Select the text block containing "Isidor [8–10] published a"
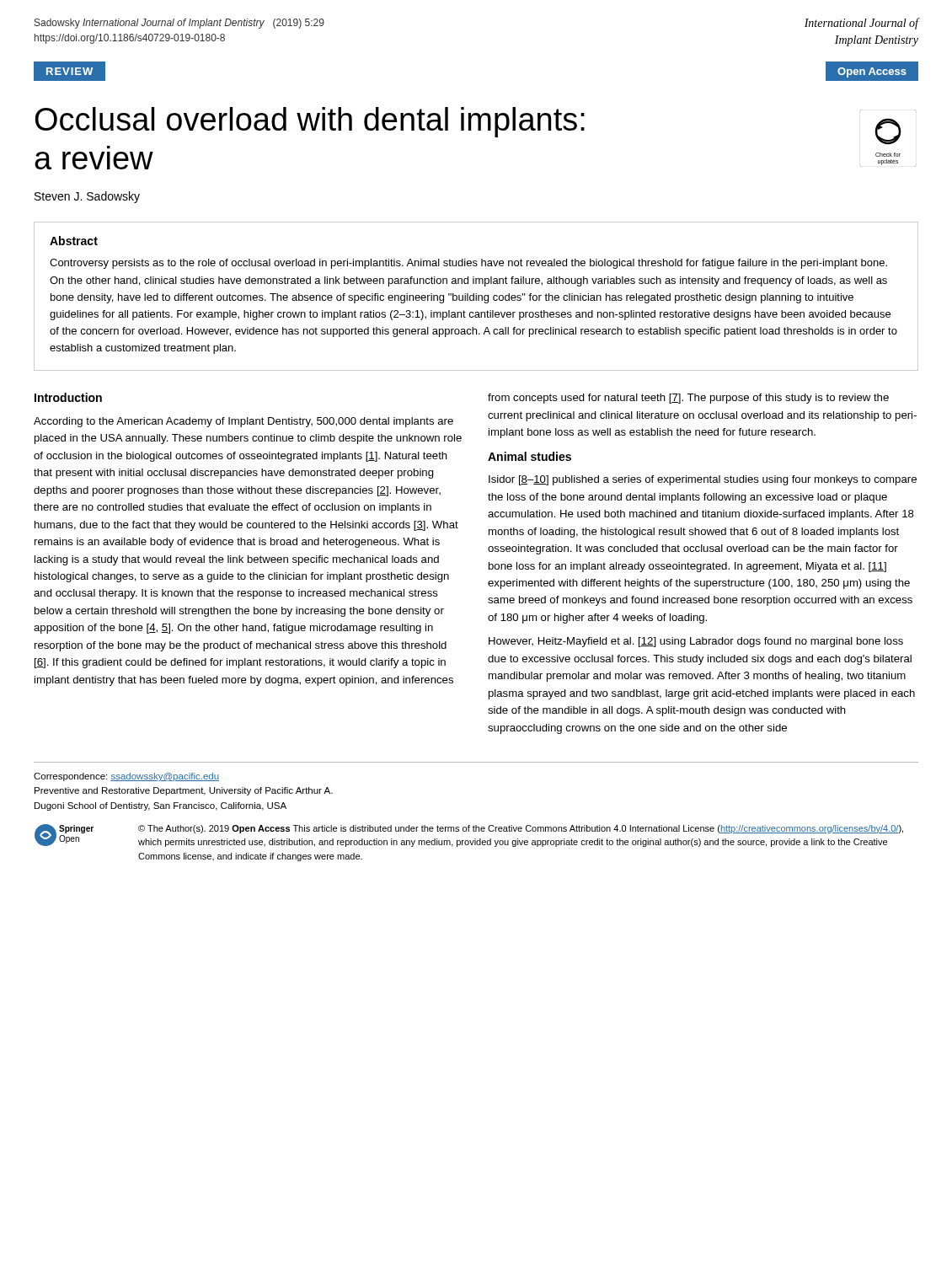 coord(703,604)
